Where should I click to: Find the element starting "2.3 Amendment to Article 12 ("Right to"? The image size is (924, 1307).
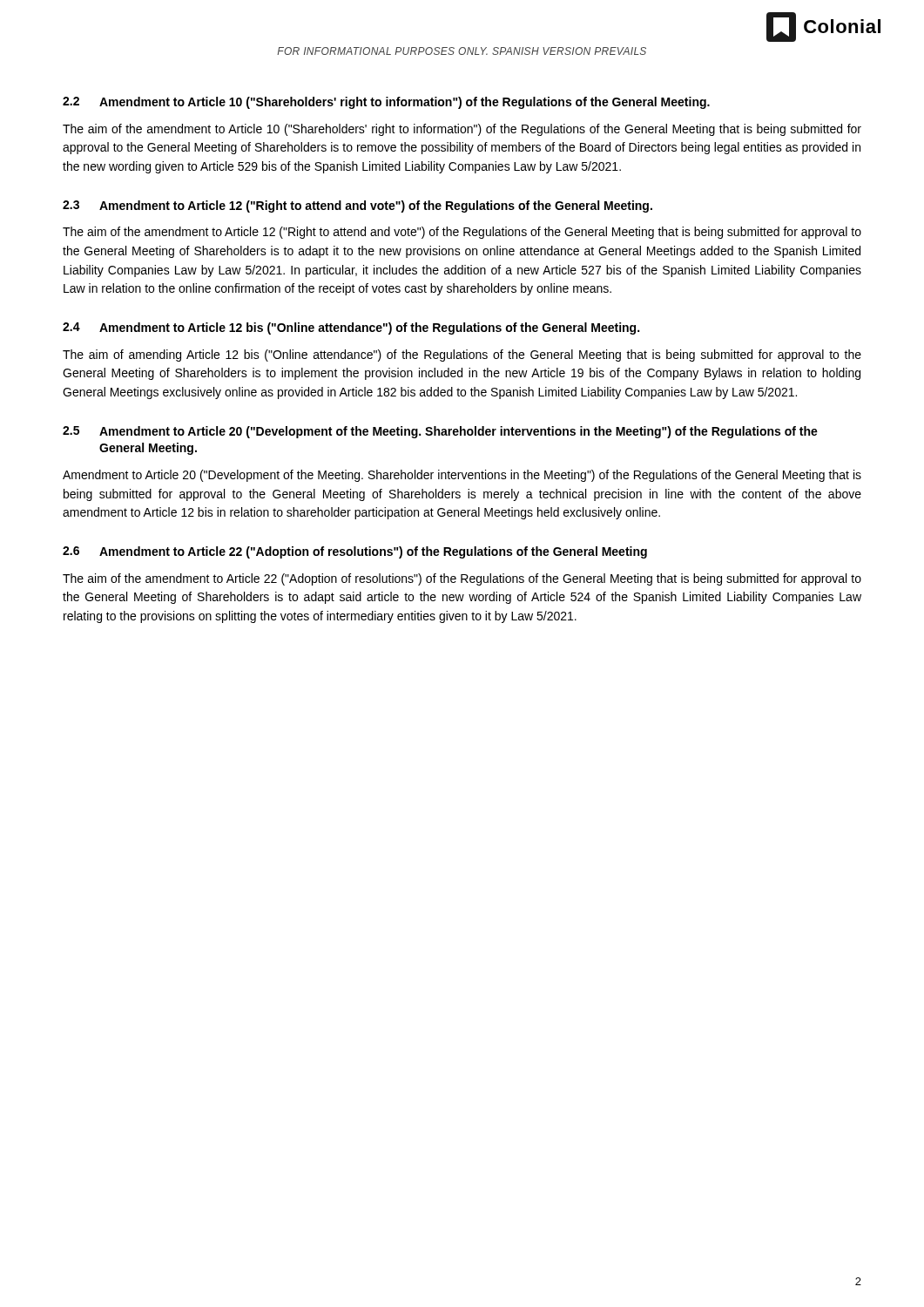coord(358,206)
